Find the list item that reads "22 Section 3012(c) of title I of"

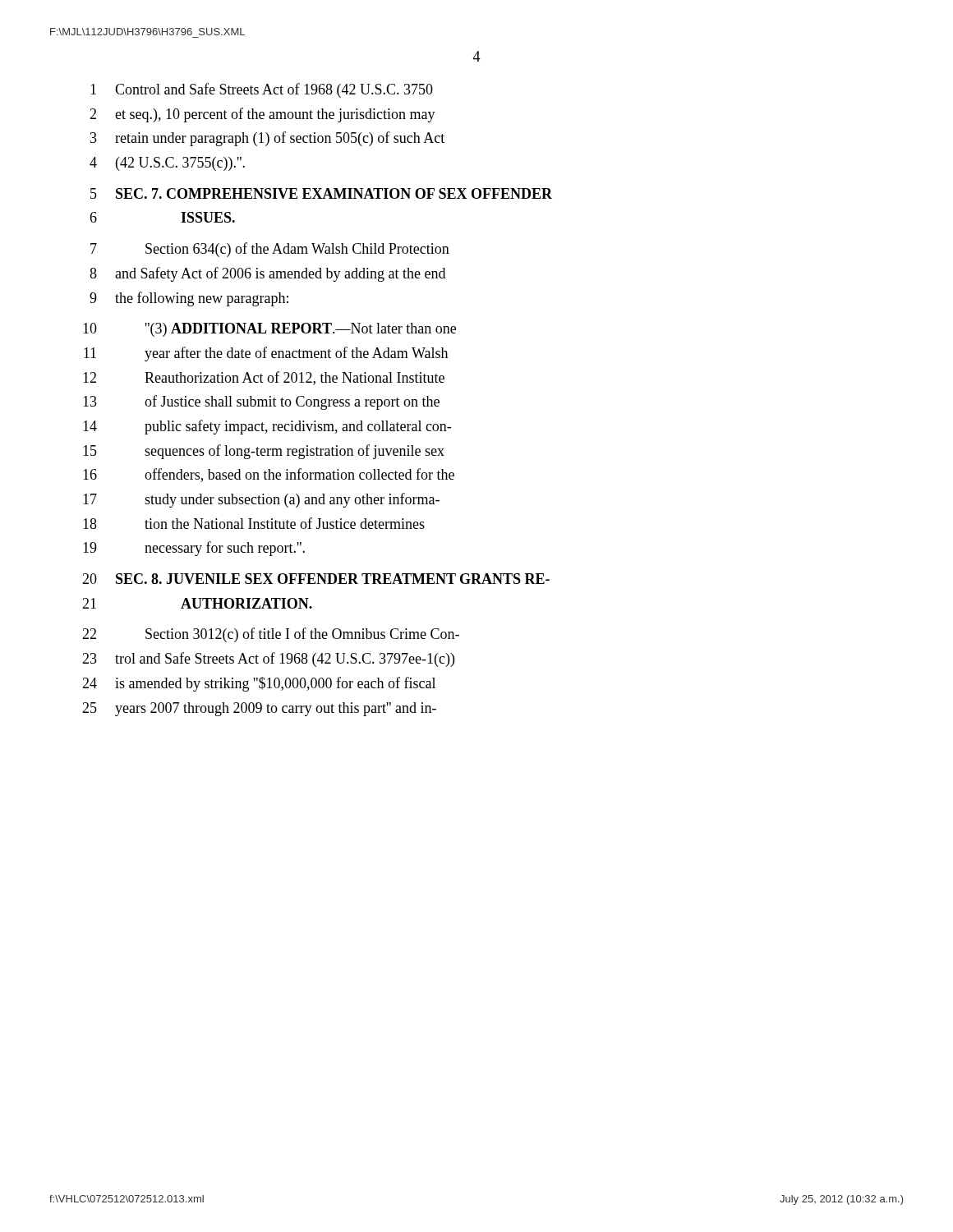click(x=271, y=635)
